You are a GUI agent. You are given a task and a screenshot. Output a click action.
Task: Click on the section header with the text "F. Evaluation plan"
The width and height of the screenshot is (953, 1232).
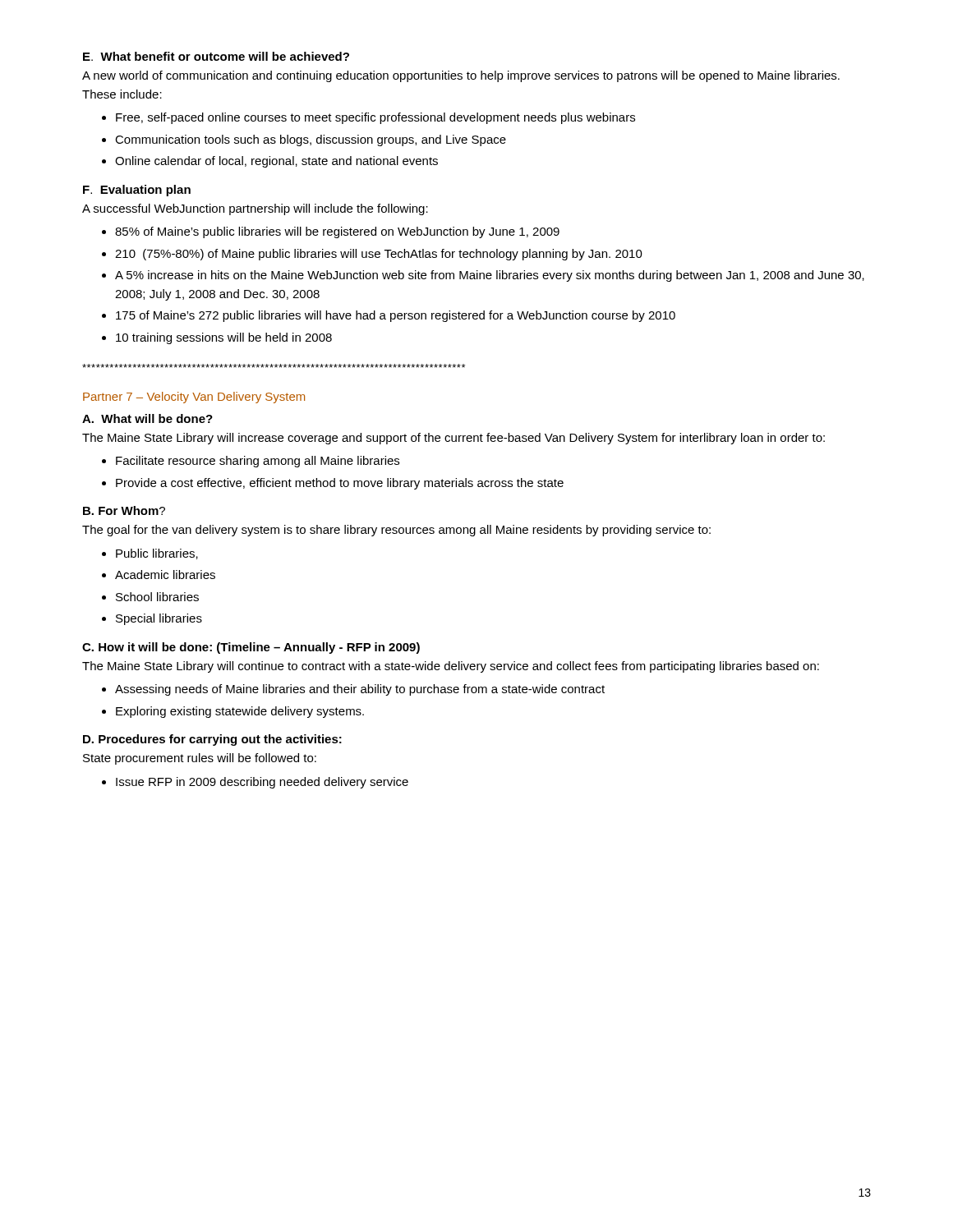tap(137, 189)
